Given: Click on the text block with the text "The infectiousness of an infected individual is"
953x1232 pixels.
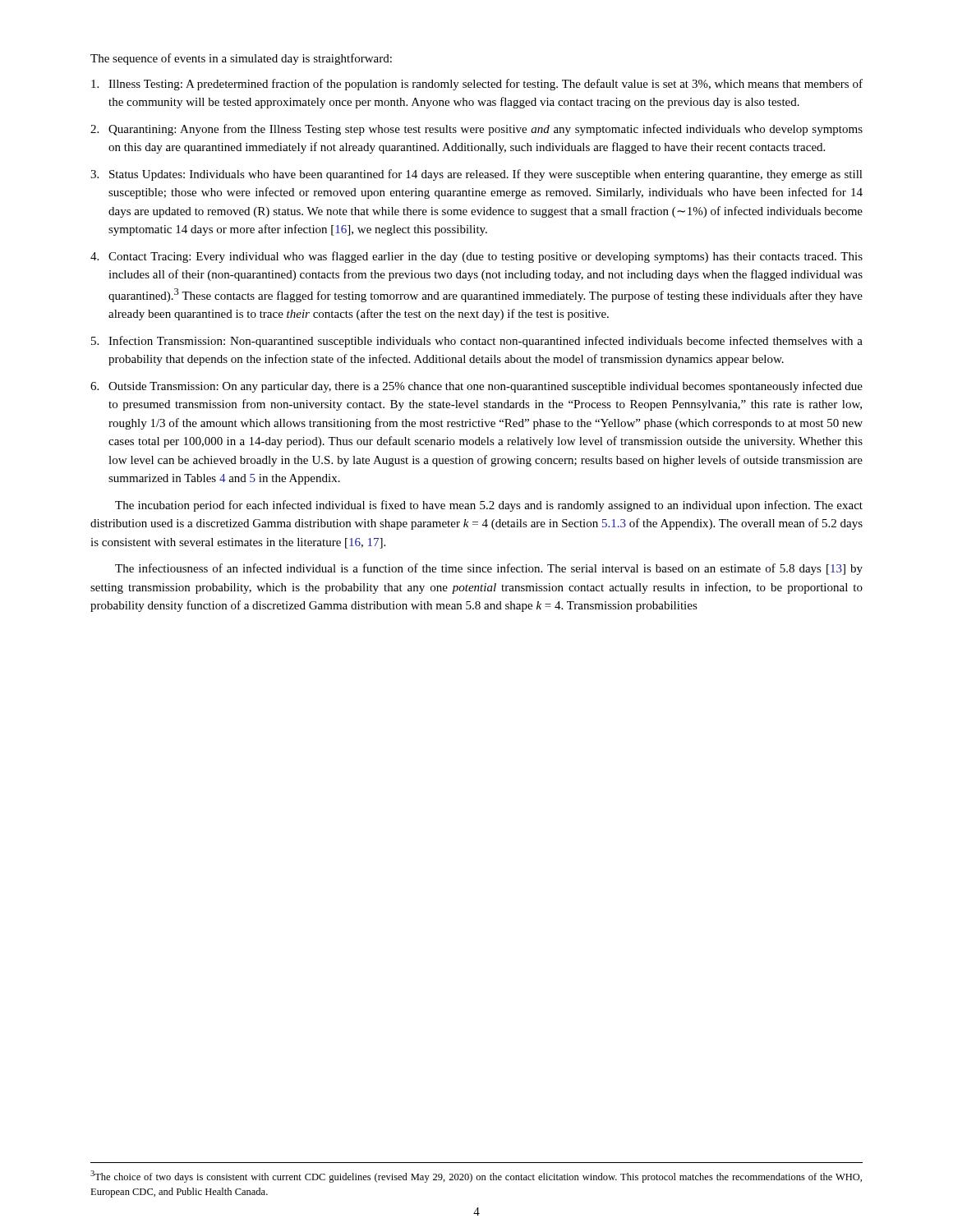Looking at the screenshot, I should [x=476, y=587].
